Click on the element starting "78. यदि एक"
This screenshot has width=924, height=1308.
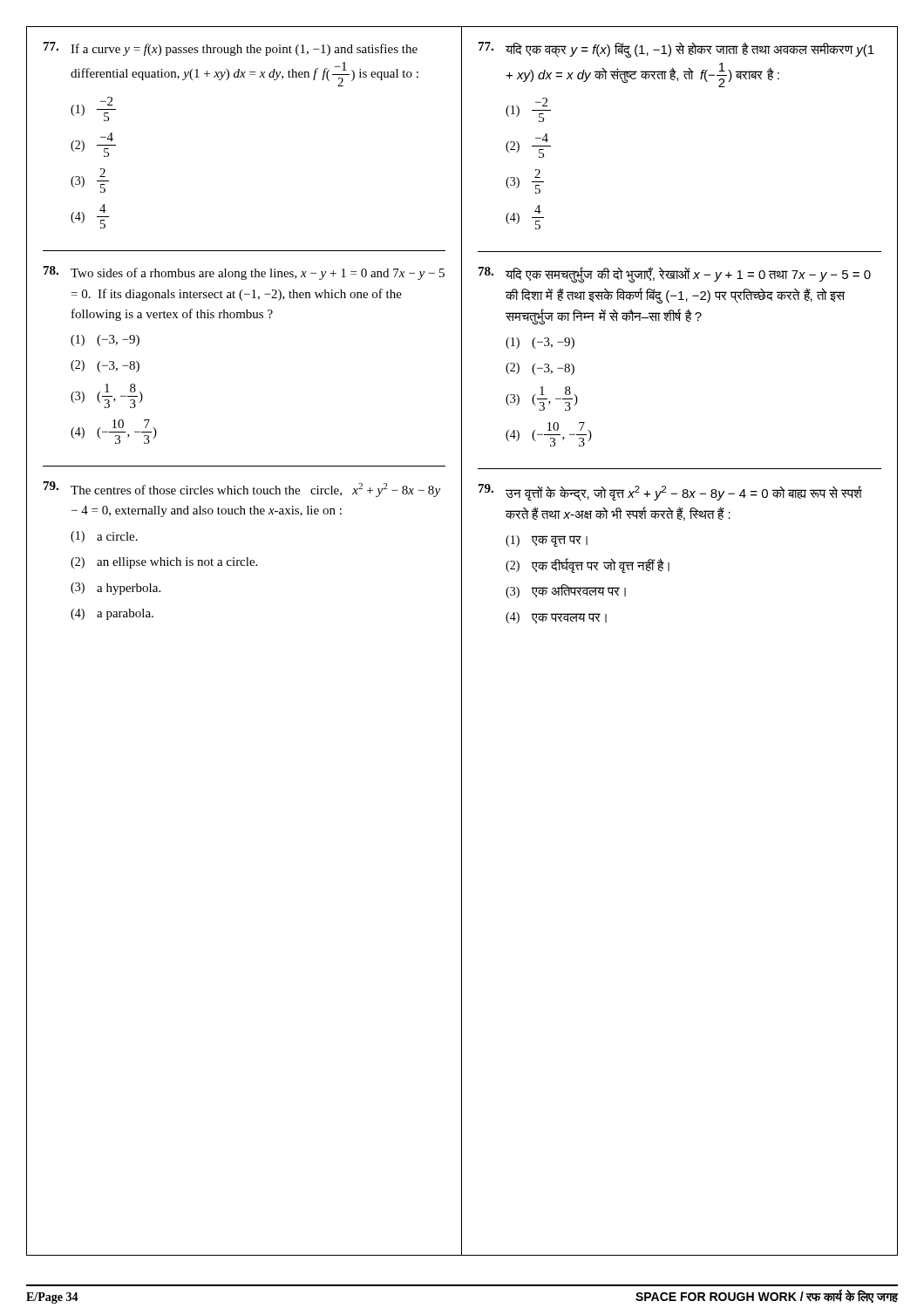pos(675,275)
